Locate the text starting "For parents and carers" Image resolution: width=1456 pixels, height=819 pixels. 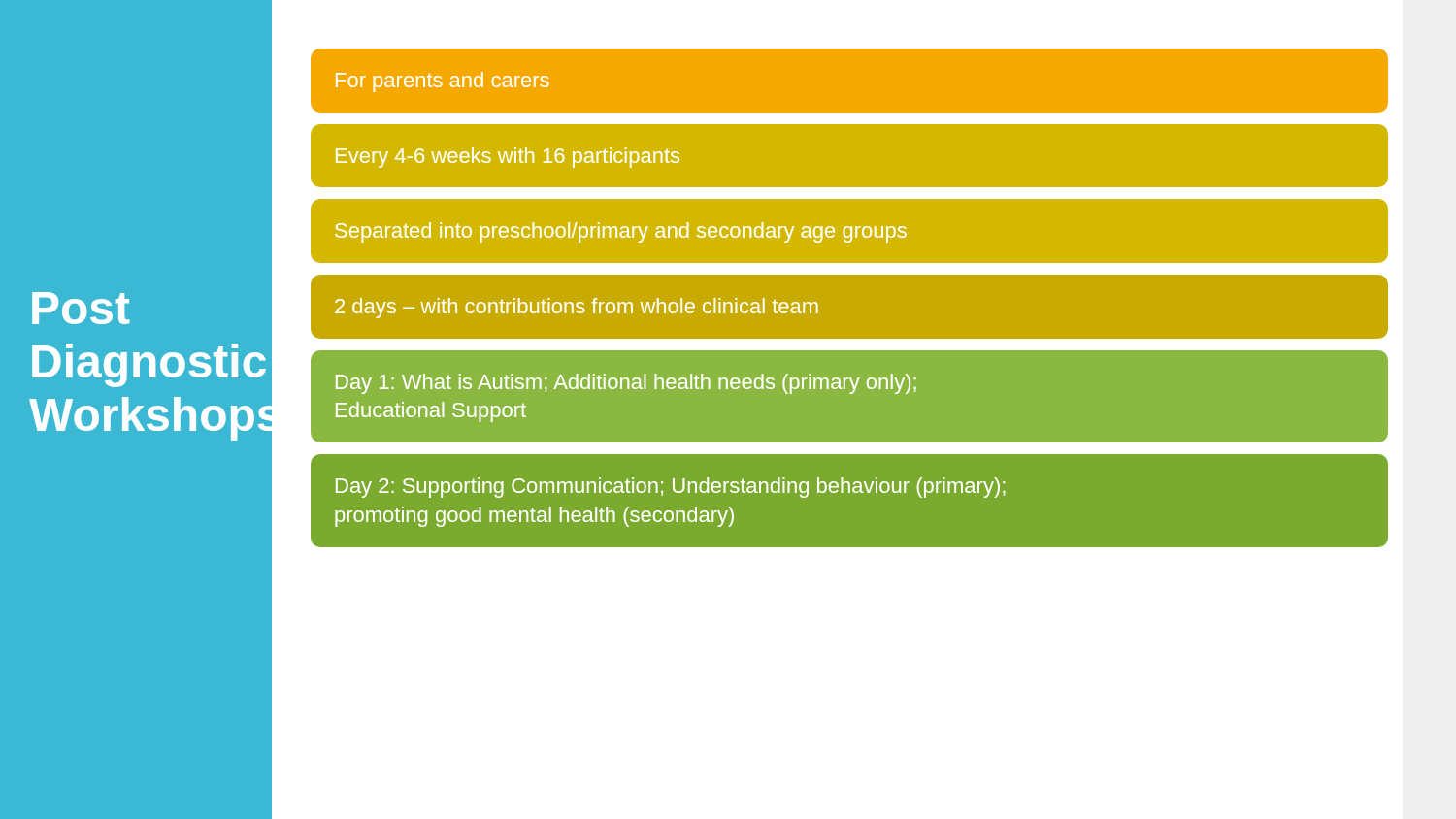point(442,80)
